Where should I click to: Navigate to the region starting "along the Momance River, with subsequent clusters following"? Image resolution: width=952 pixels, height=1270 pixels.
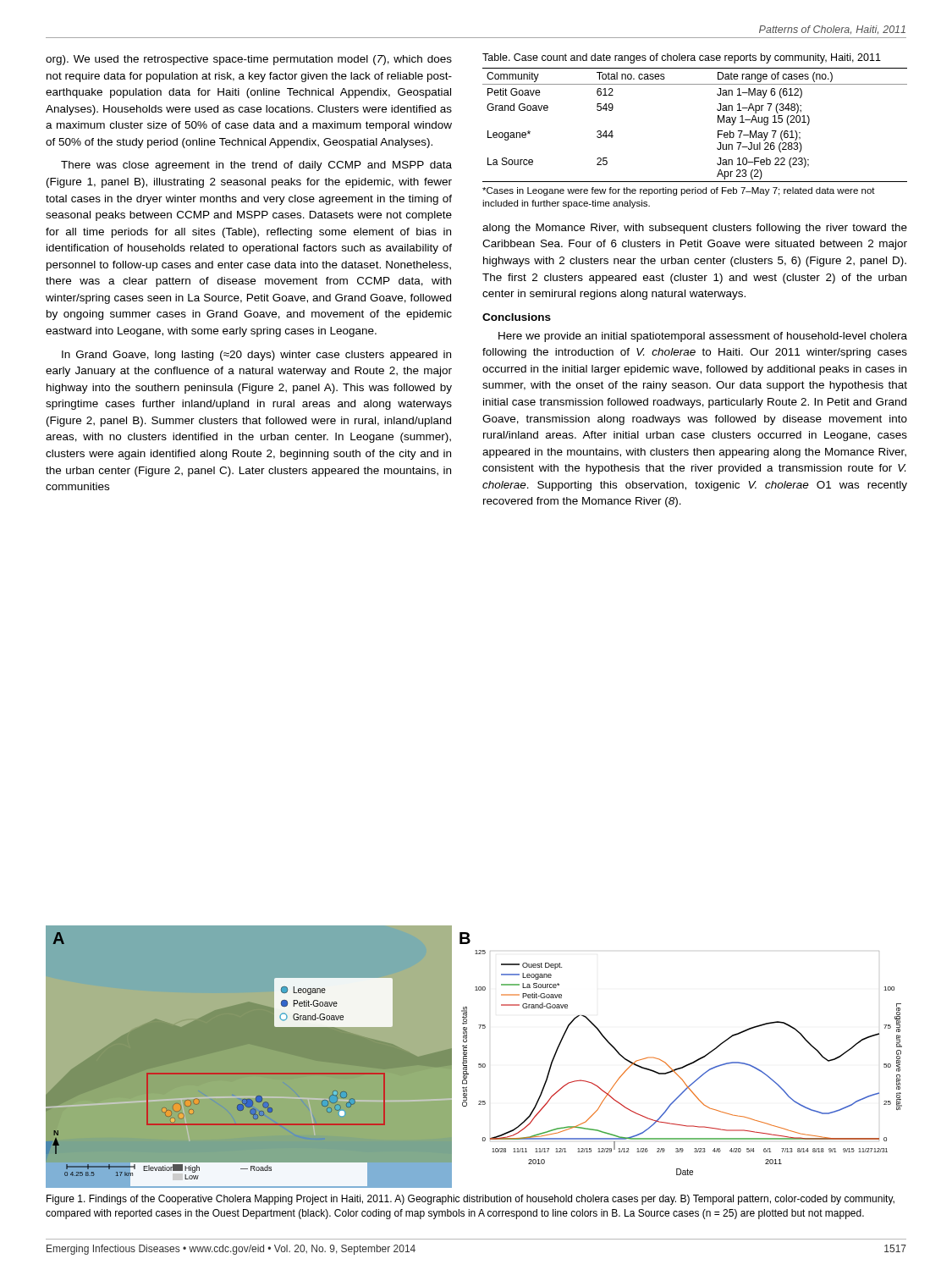point(695,261)
